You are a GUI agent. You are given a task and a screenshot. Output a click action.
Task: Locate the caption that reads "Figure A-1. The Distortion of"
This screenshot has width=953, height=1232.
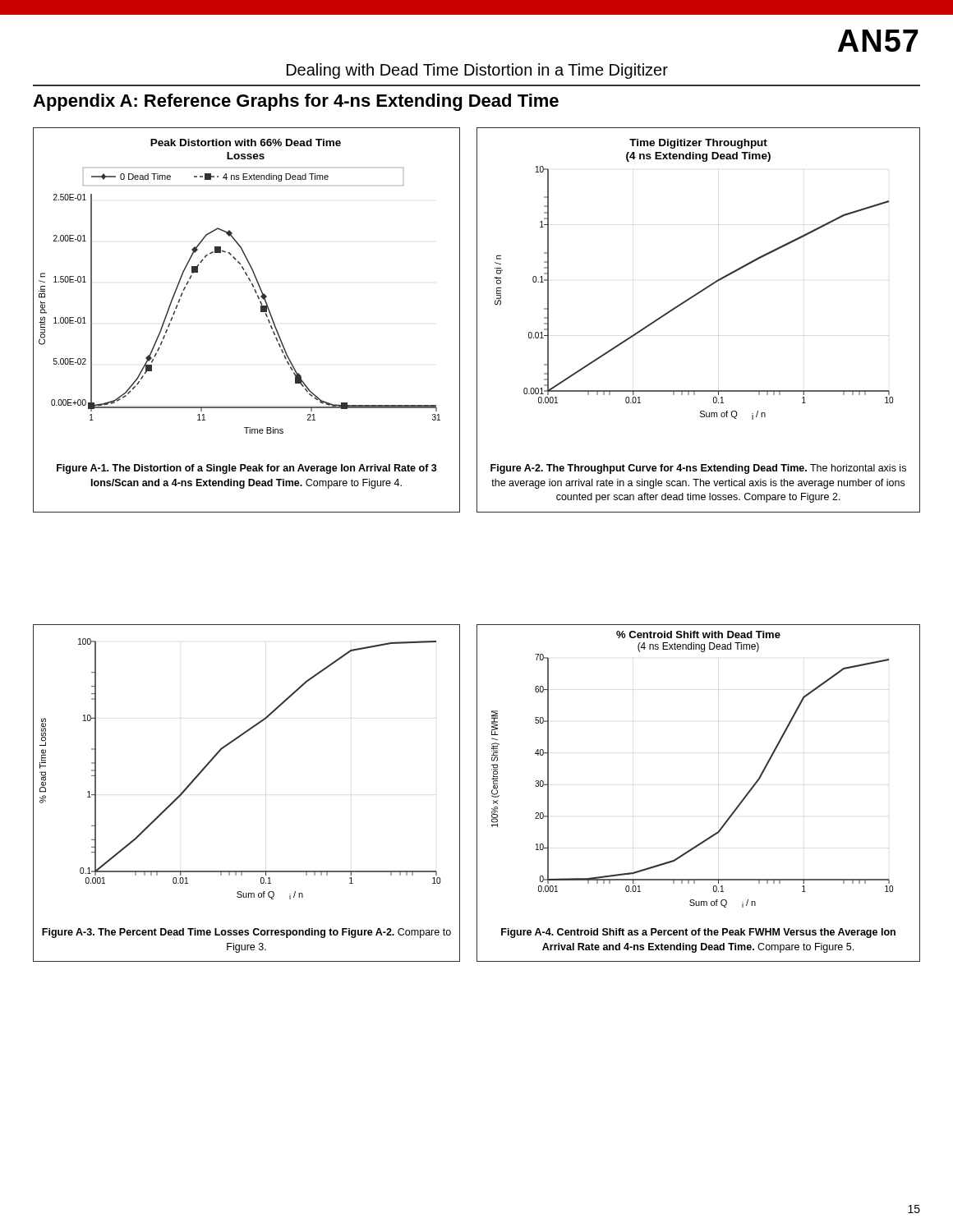(246, 477)
